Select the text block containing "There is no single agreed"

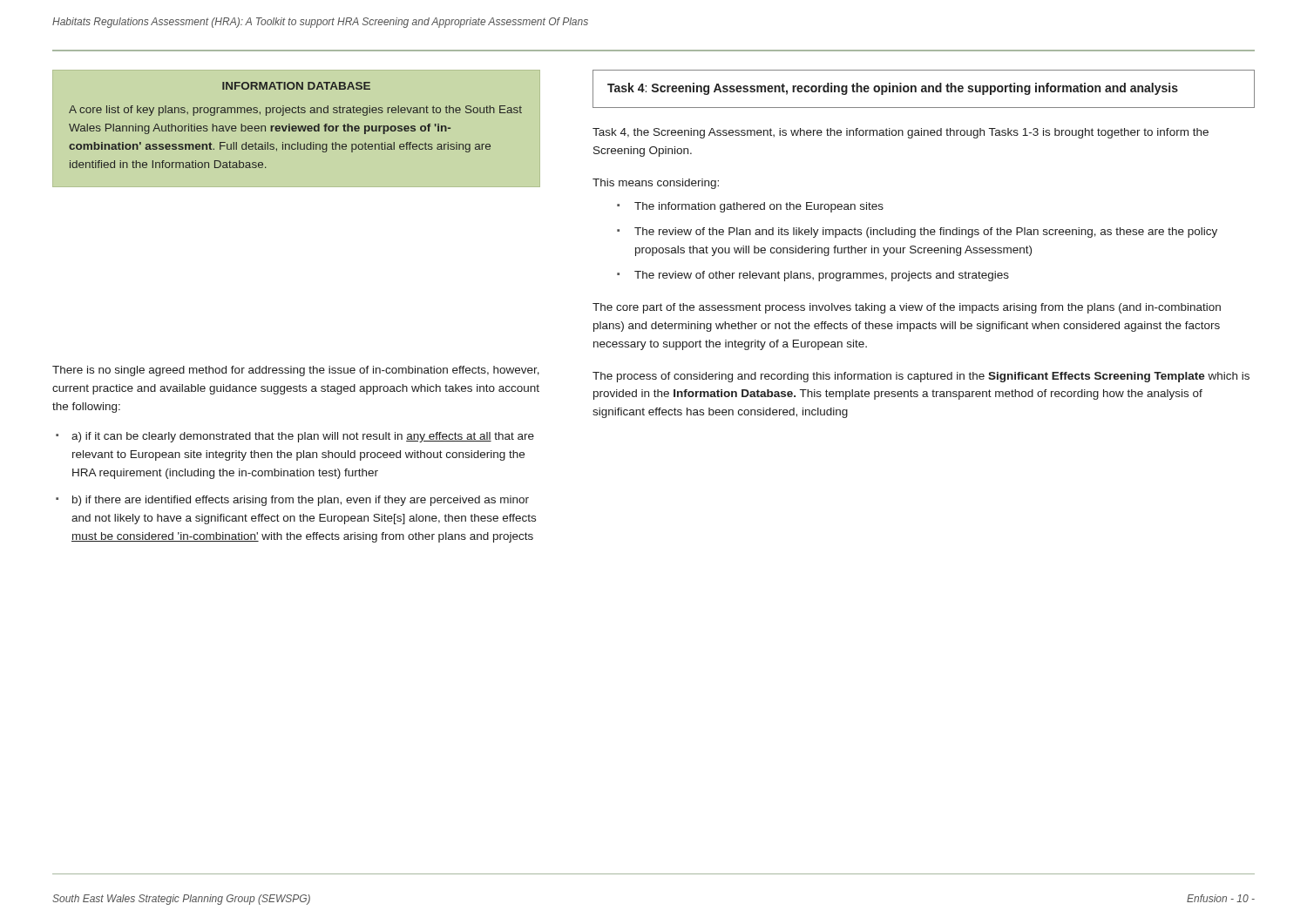296,388
